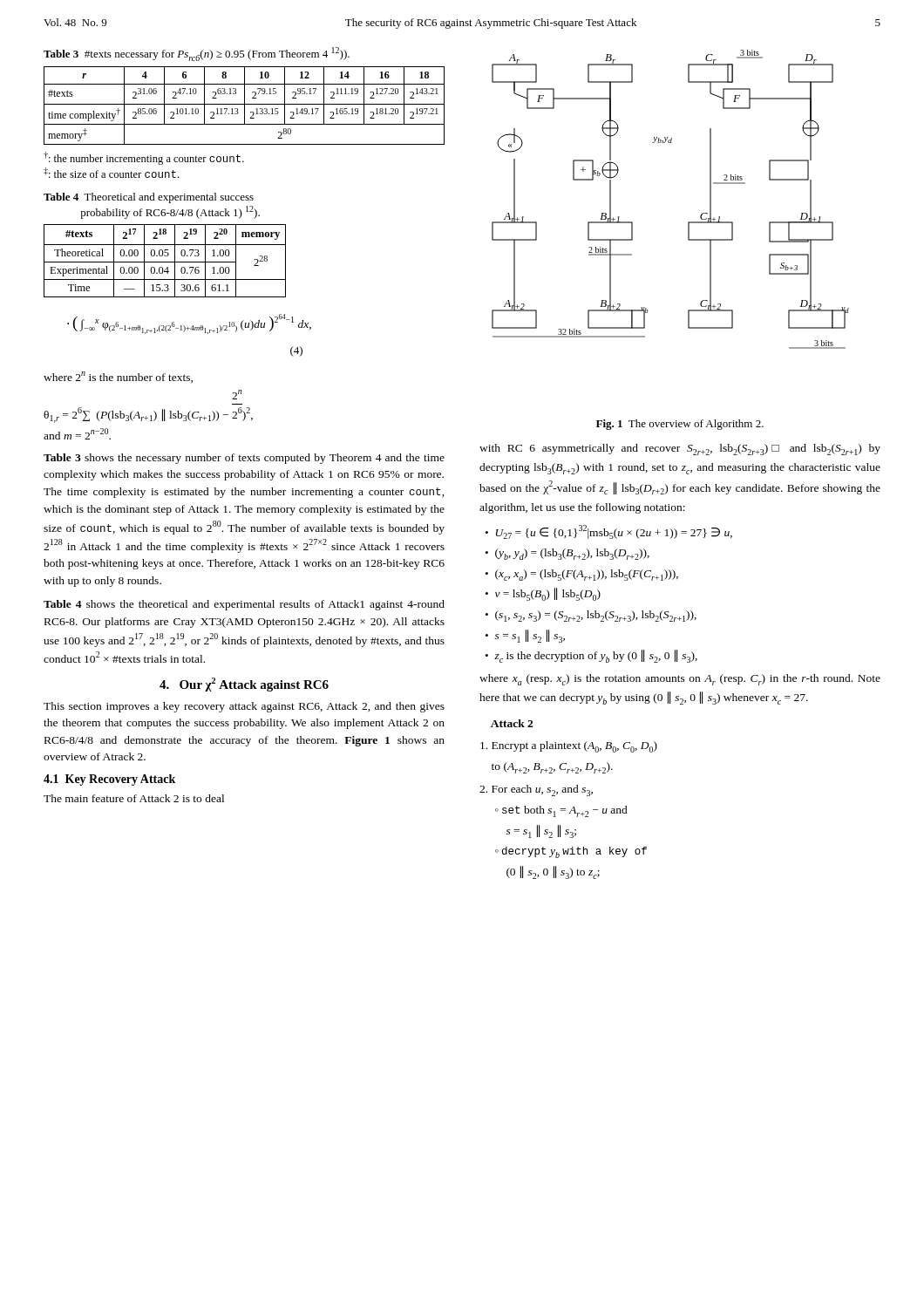Click the passage that begins "• (s1, s2, s3) = (S2r+2,"
This screenshot has height=1308, width=924.
(x=591, y=615)
